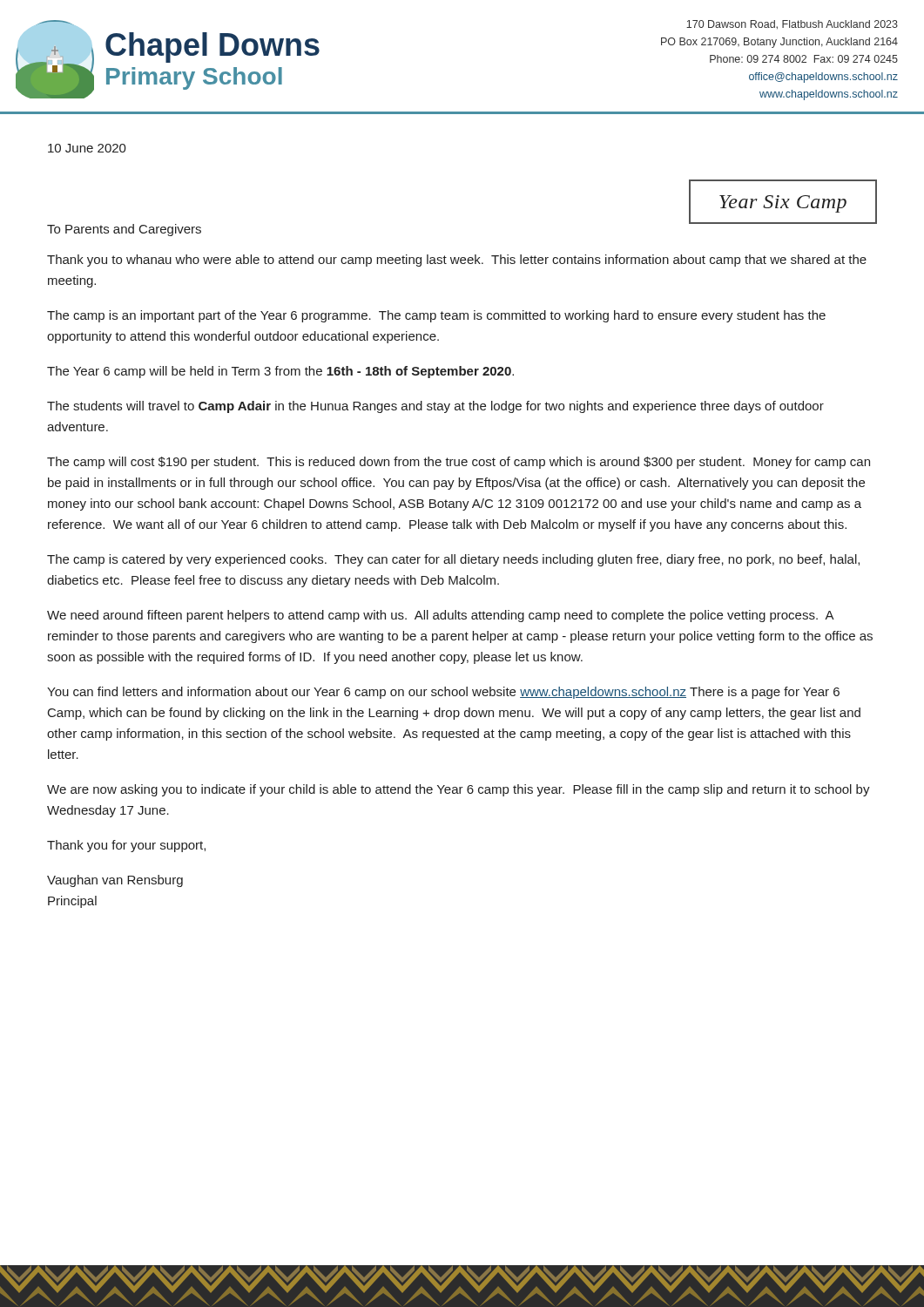Point to the element starting "10 June 2020"
Viewport: 924px width, 1307px height.
tap(87, 148)
